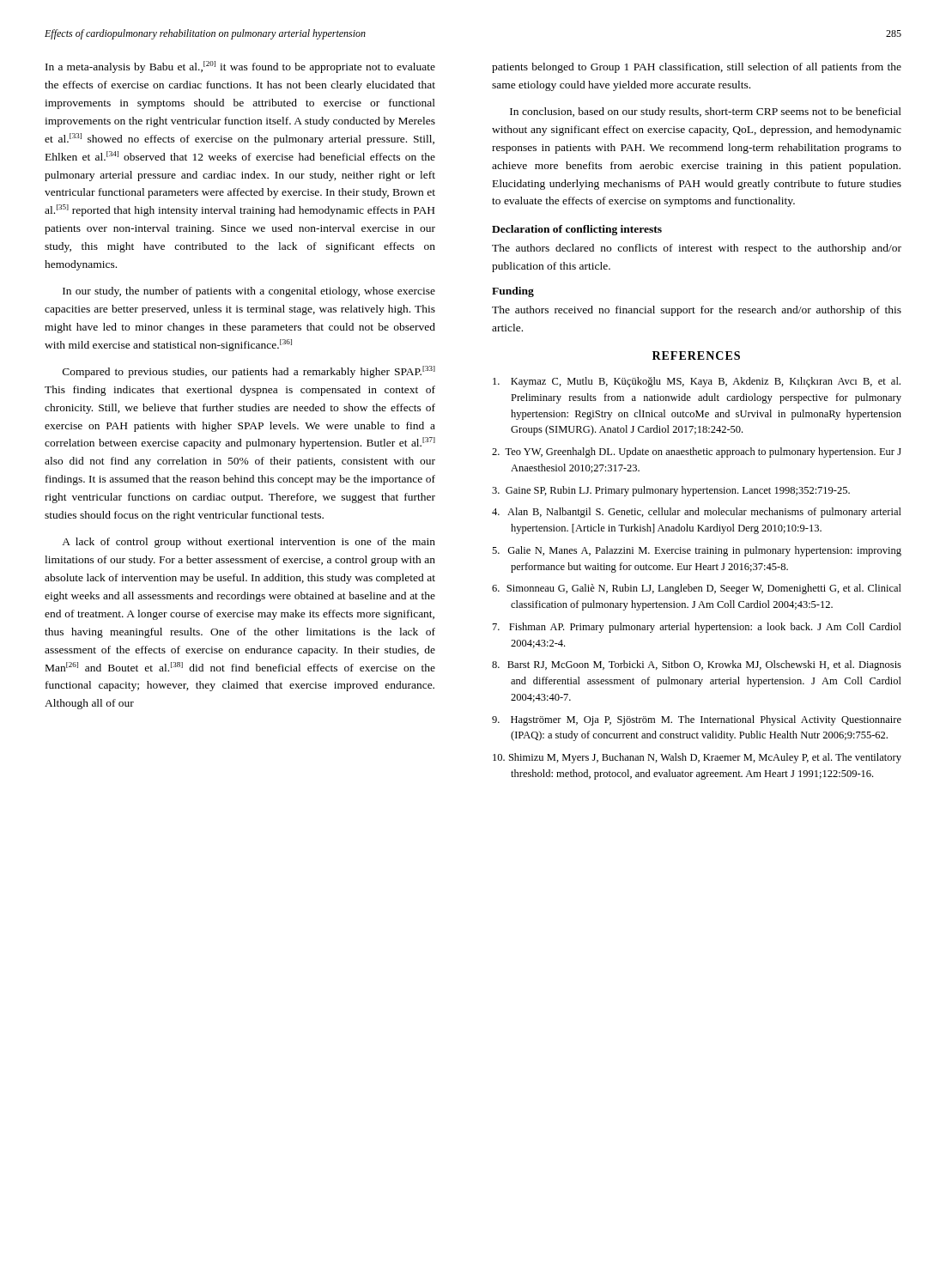The width and height of the screenshot is (946, 1288).
Task: Click the passage that begins "2. Teo YW, Greenhalgh DL. Update on anaesthetic"
Action: [x=697, y=460]
